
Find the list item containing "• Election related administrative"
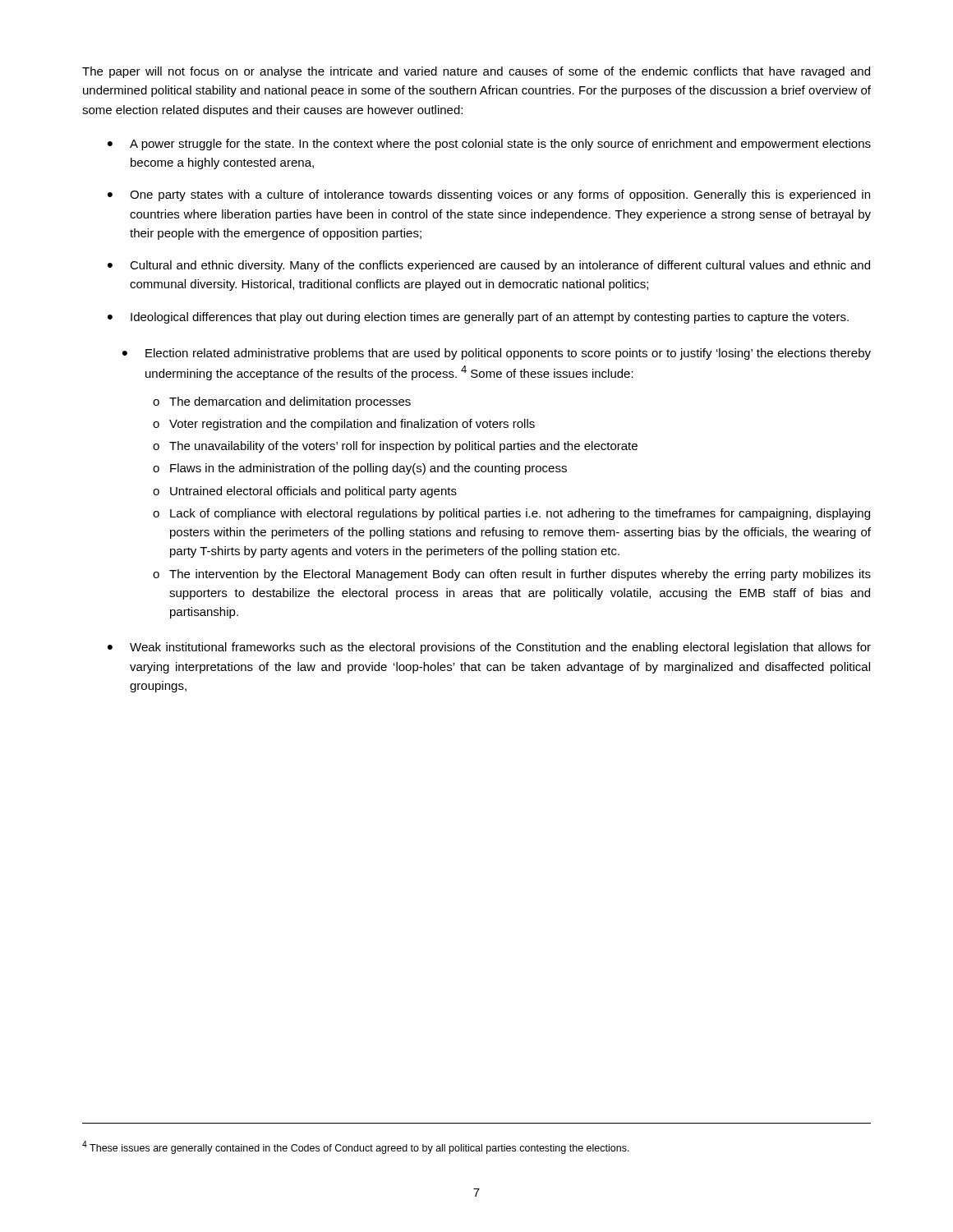pos(497,354)
